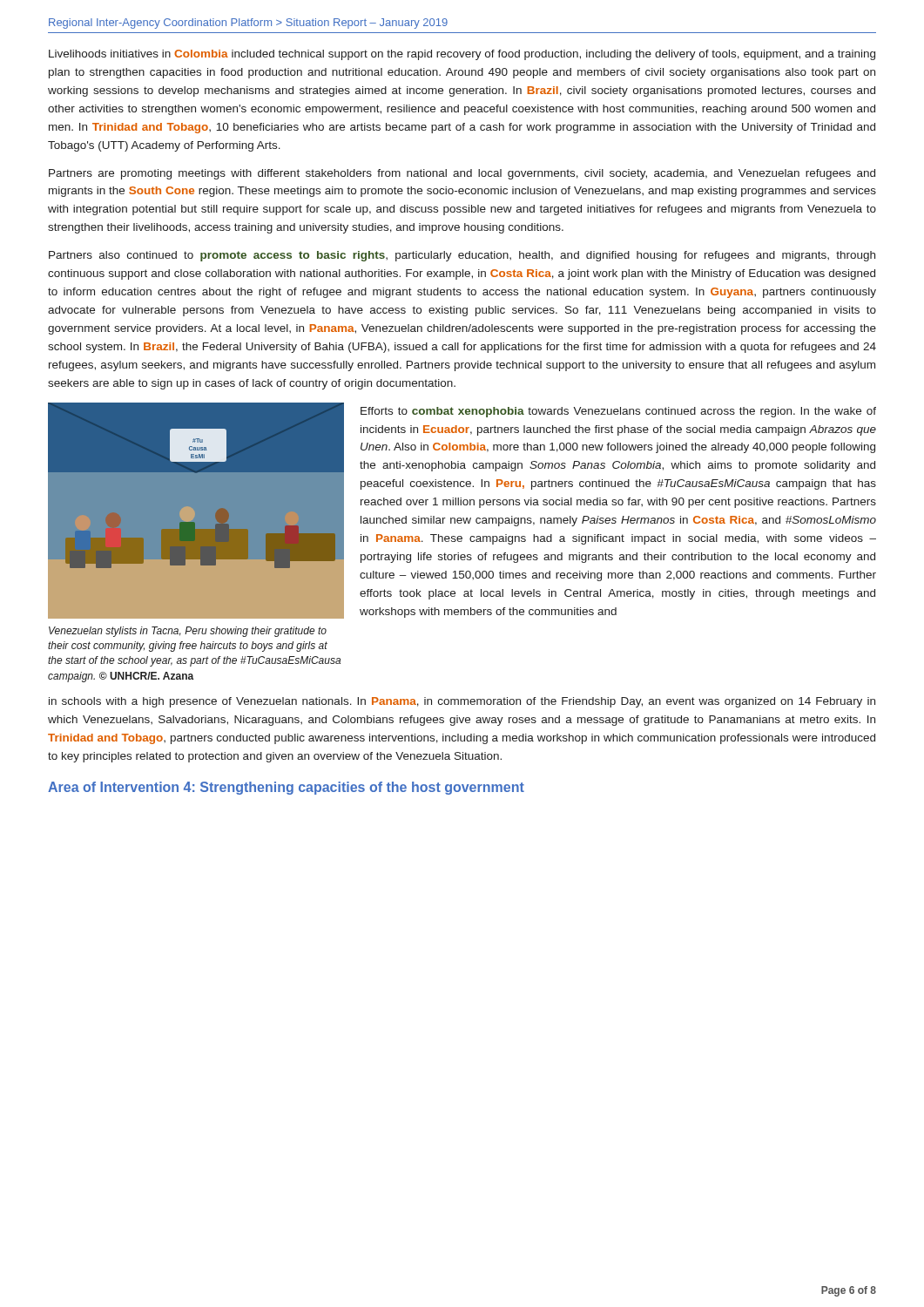Screen dimensions: 1307x924
Task: Select the photo
Action: tap(196, 510)
